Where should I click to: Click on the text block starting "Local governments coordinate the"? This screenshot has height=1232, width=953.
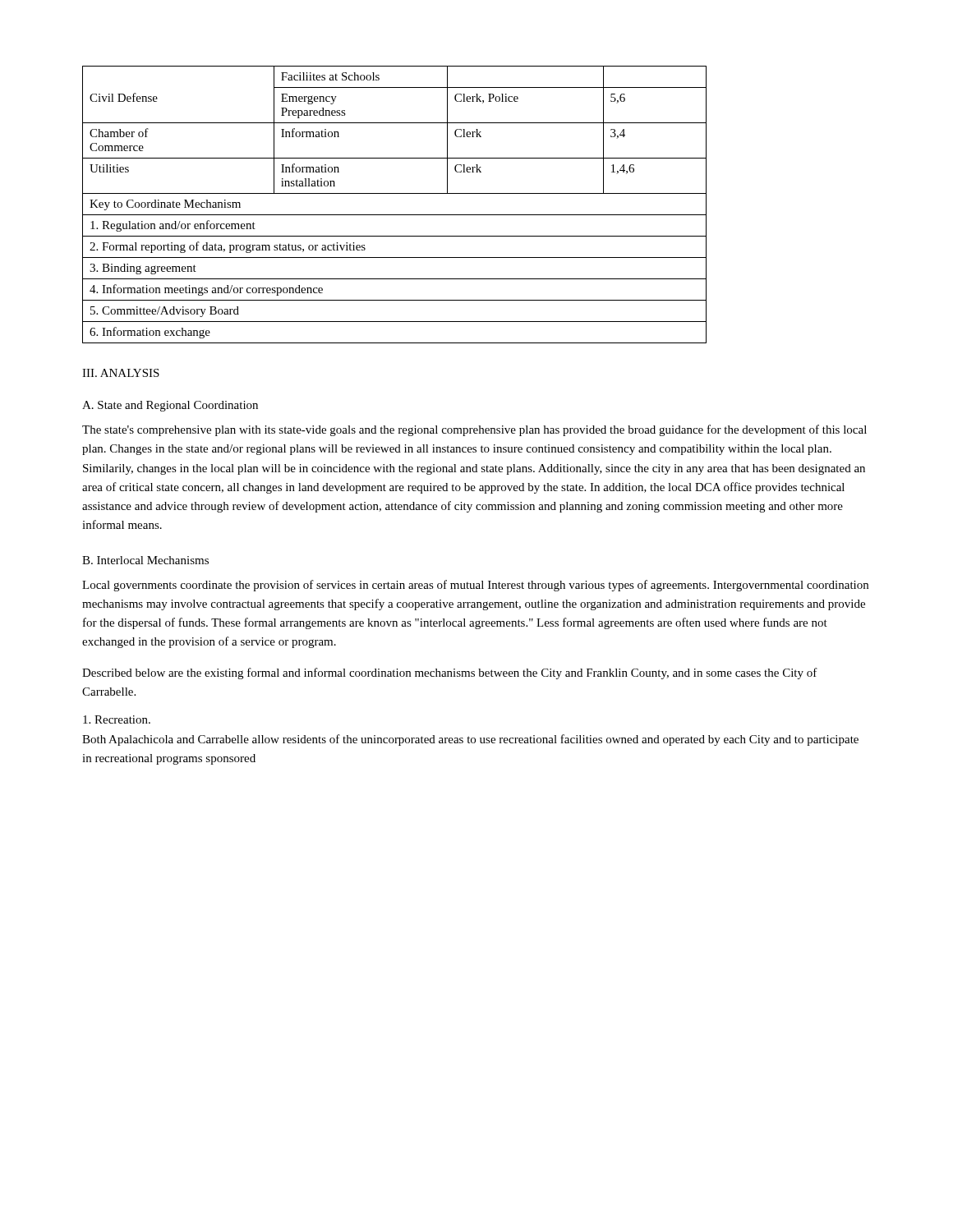(476, 613)
